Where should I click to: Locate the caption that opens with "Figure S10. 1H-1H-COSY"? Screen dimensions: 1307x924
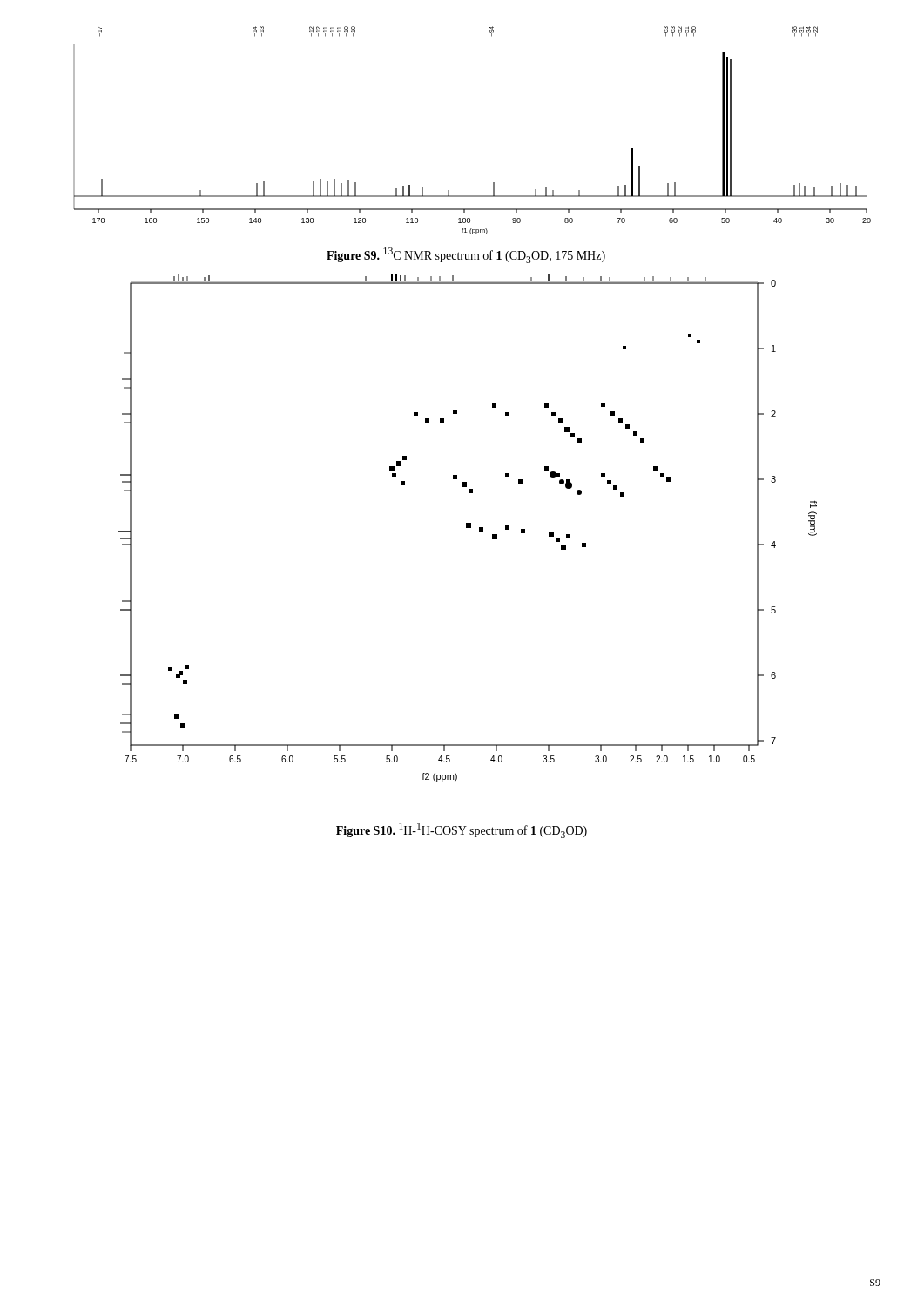point(462,831)
